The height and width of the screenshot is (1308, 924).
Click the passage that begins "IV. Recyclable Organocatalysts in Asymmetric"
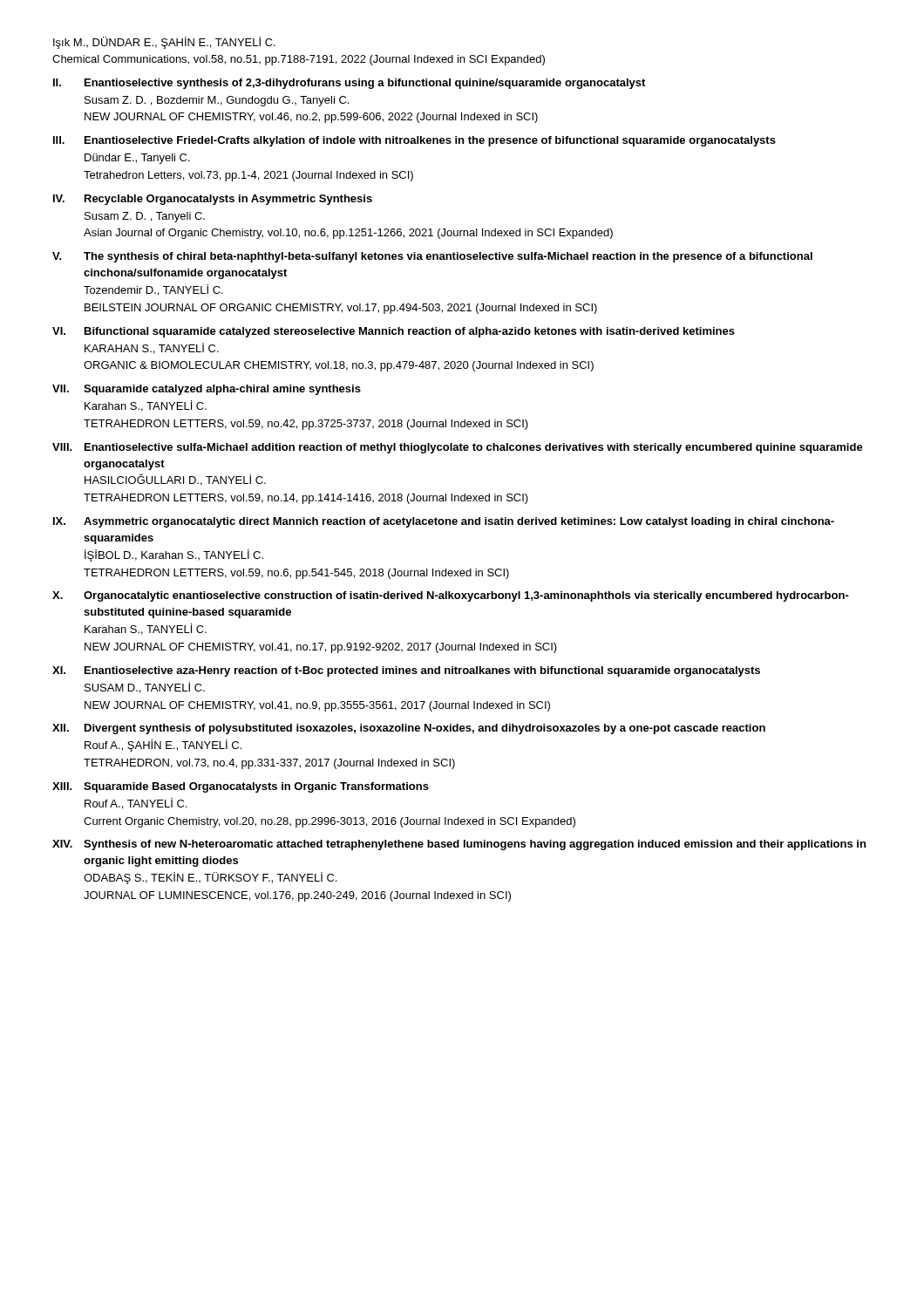(213, 200)
